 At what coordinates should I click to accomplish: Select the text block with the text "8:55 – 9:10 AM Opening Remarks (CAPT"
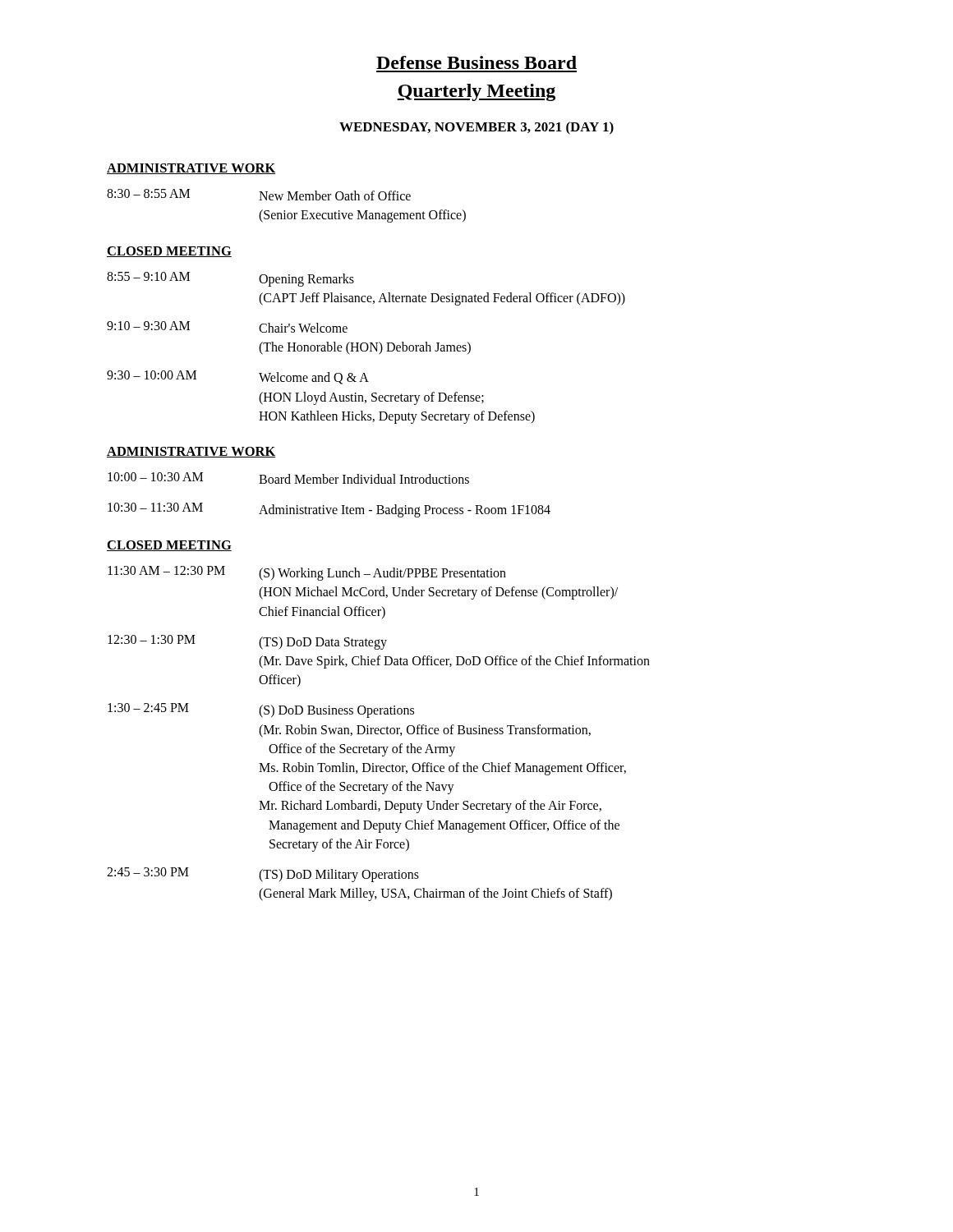[x=476, y=288]
